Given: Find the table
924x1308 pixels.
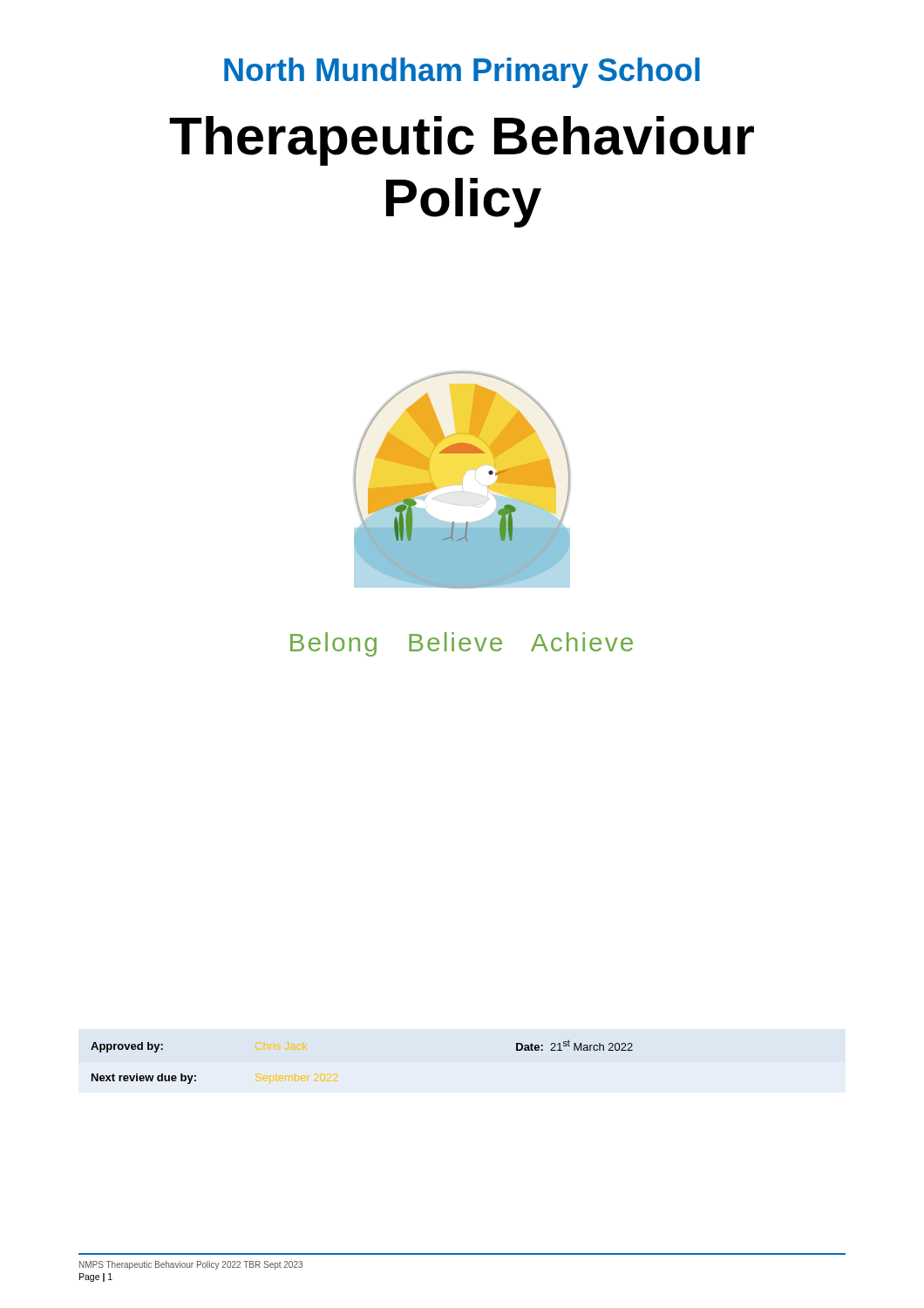Looking at the screenshot, I should coord(462,1061).
